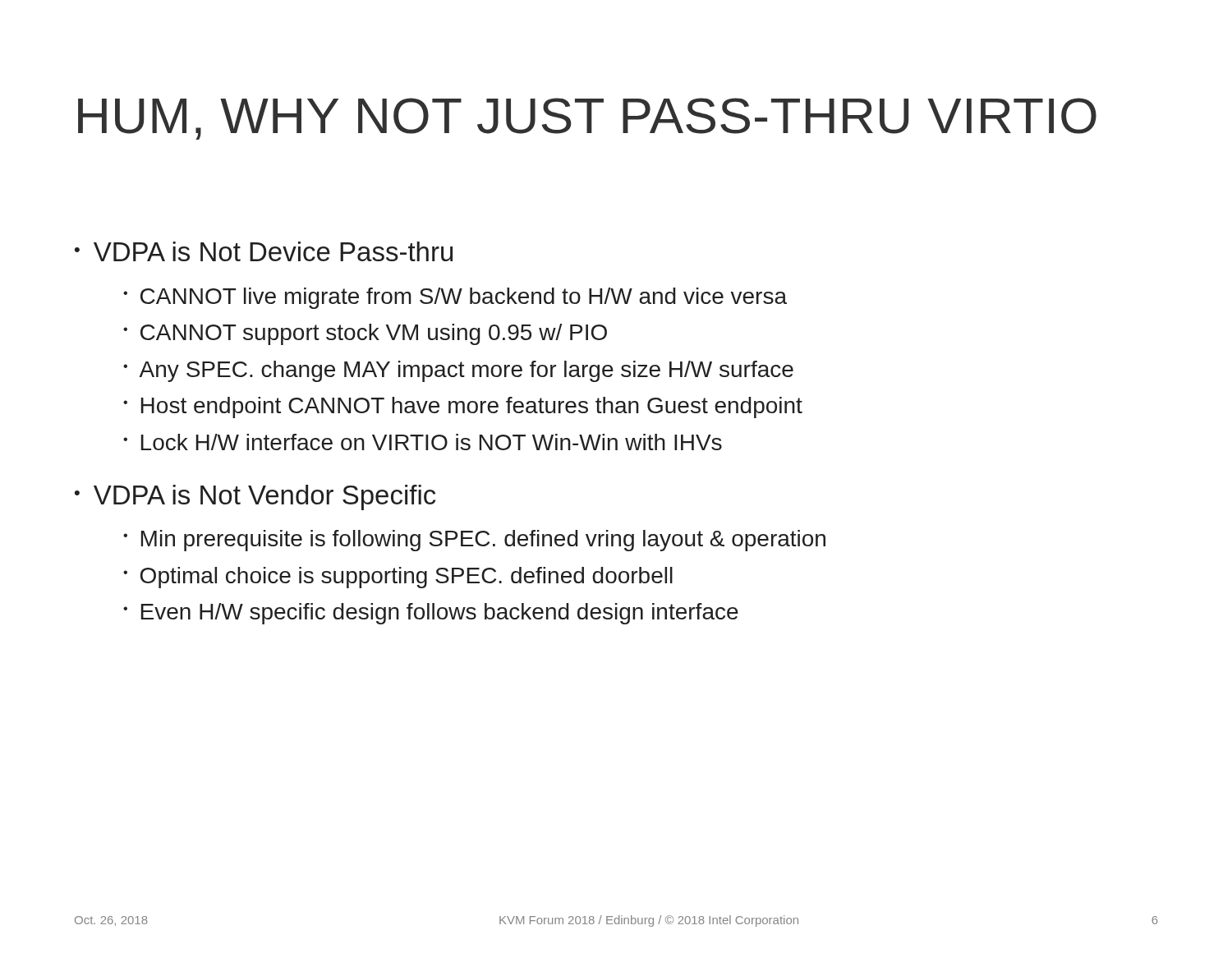
Task: Click the passage that begins "• Min prerequisite is following SPEC."
Action: (475, 539)
